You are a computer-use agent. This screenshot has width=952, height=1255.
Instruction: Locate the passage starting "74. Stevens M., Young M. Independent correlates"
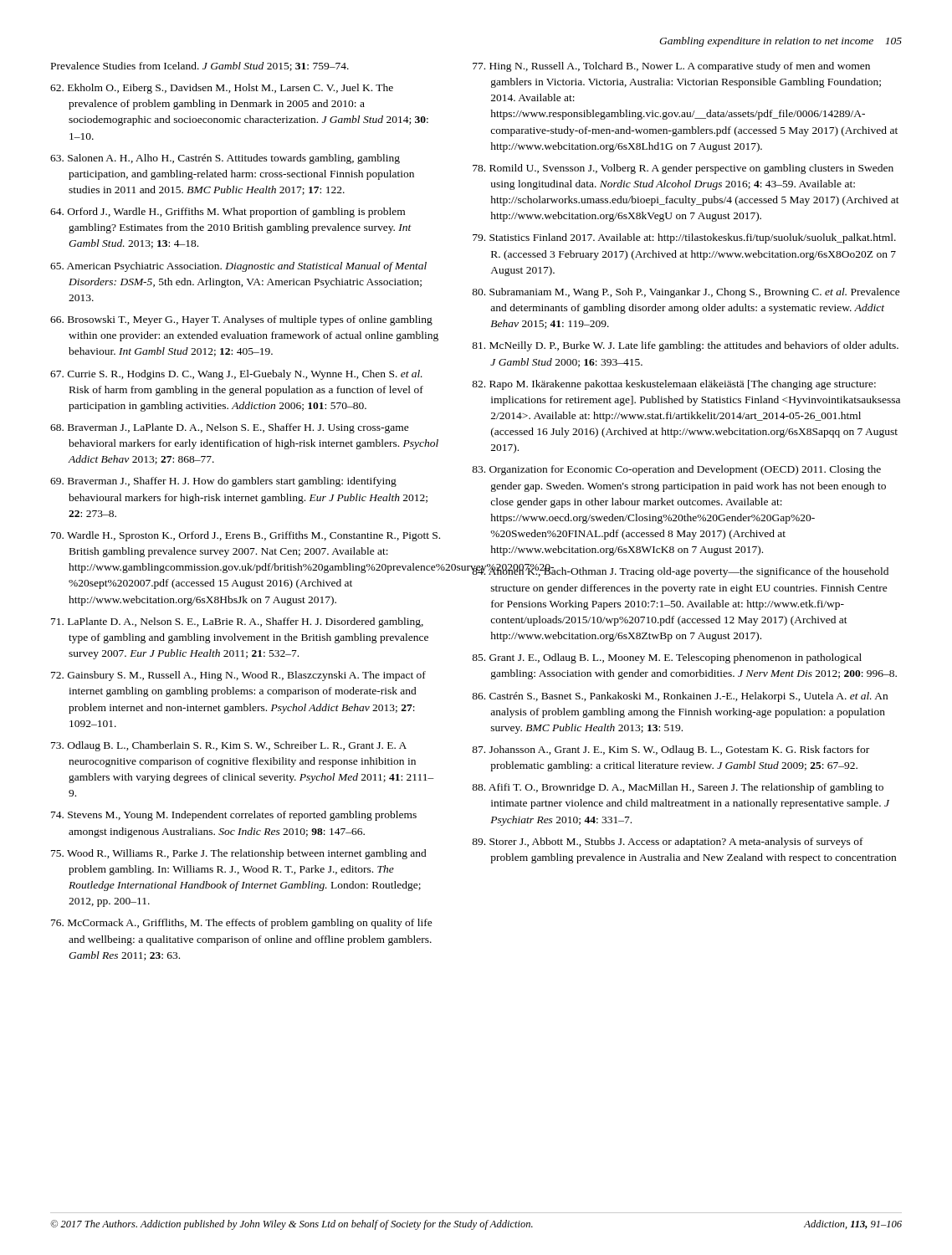pyautogui.click(x=234, y=823)
